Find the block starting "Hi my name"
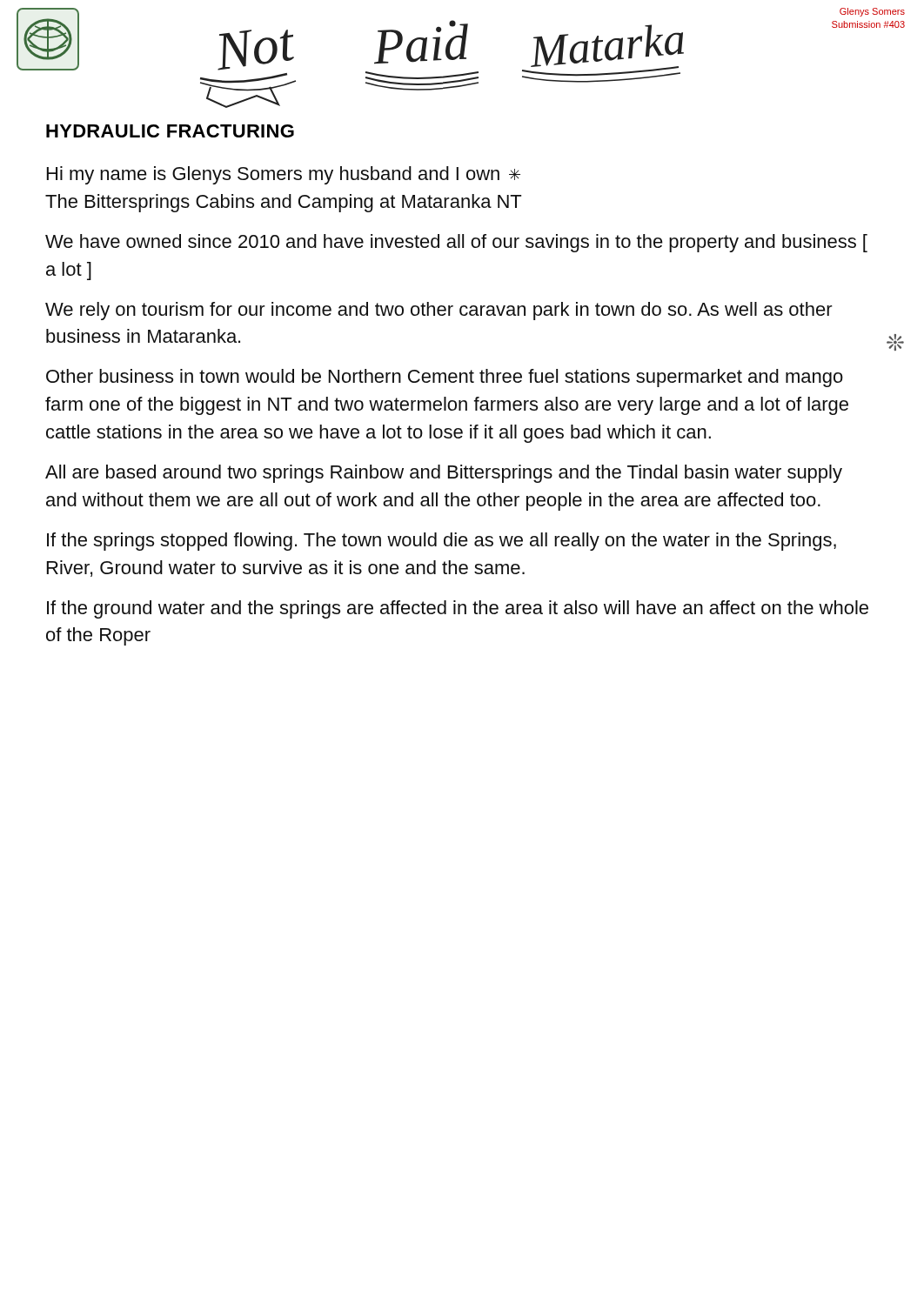924x1305 pixels. pyautogui.click(x=284, y=187)
